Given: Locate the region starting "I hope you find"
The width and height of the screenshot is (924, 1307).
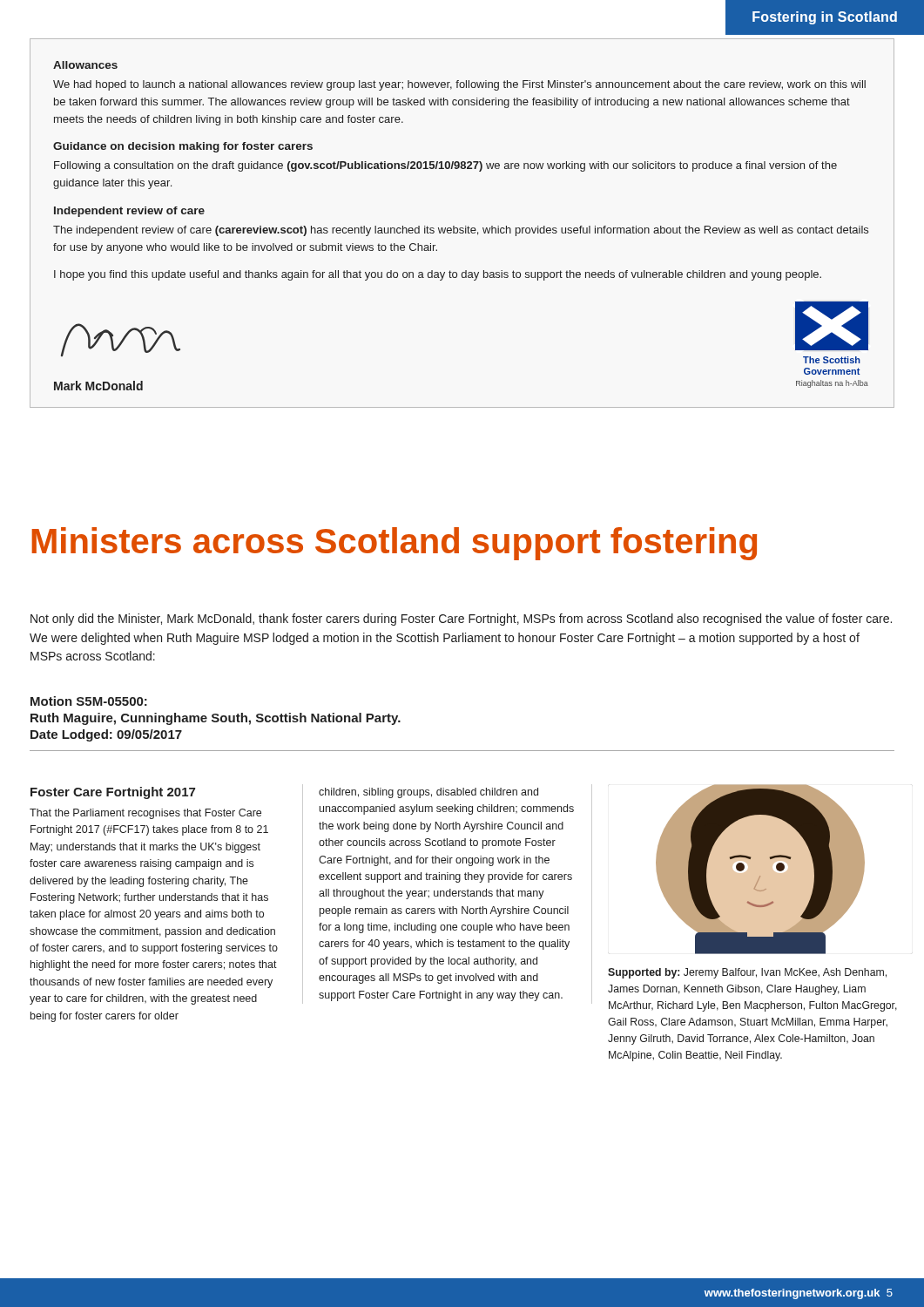Looking at the screenshot, I should (438, 274).
